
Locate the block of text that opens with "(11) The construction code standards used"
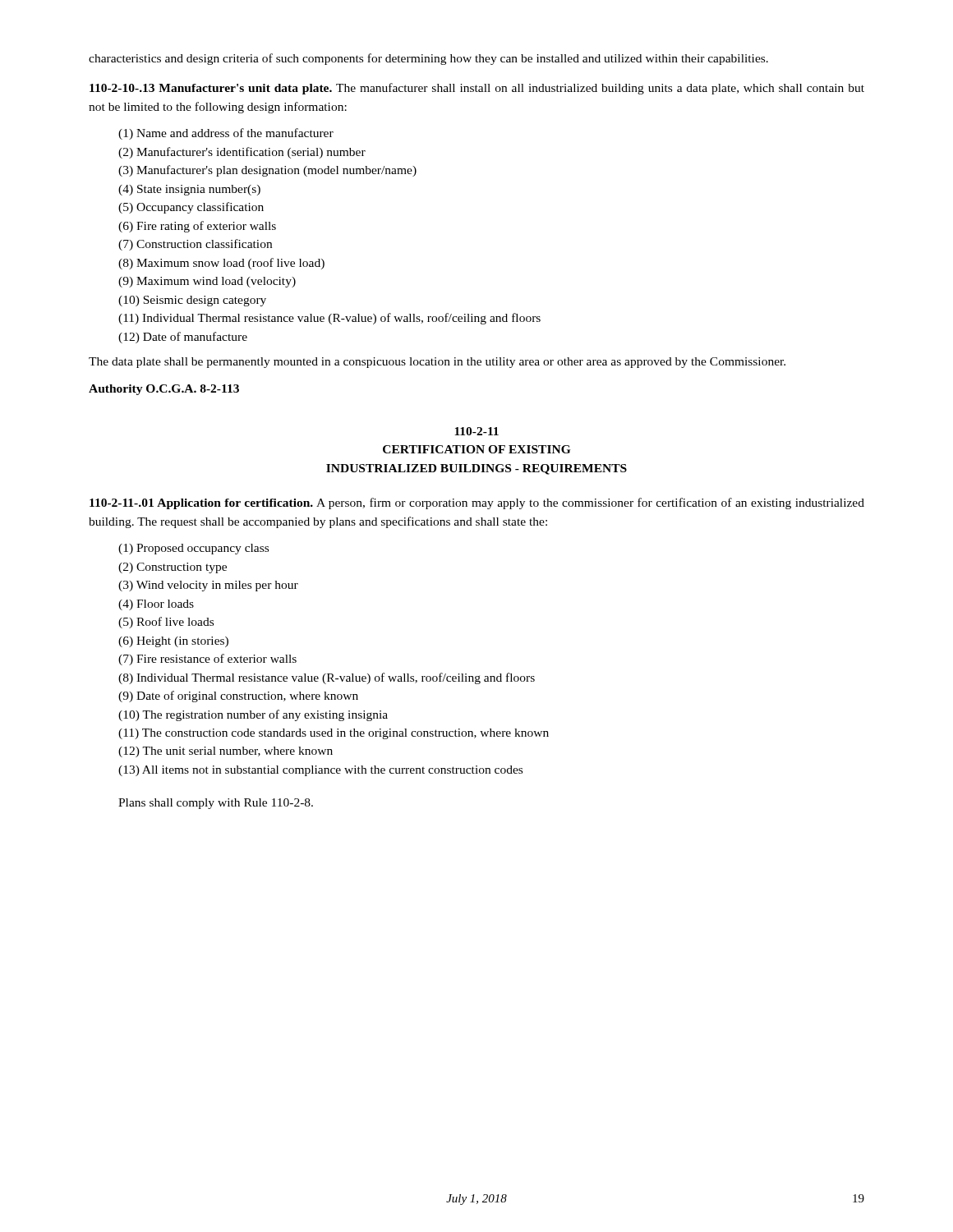pos(334,732)
